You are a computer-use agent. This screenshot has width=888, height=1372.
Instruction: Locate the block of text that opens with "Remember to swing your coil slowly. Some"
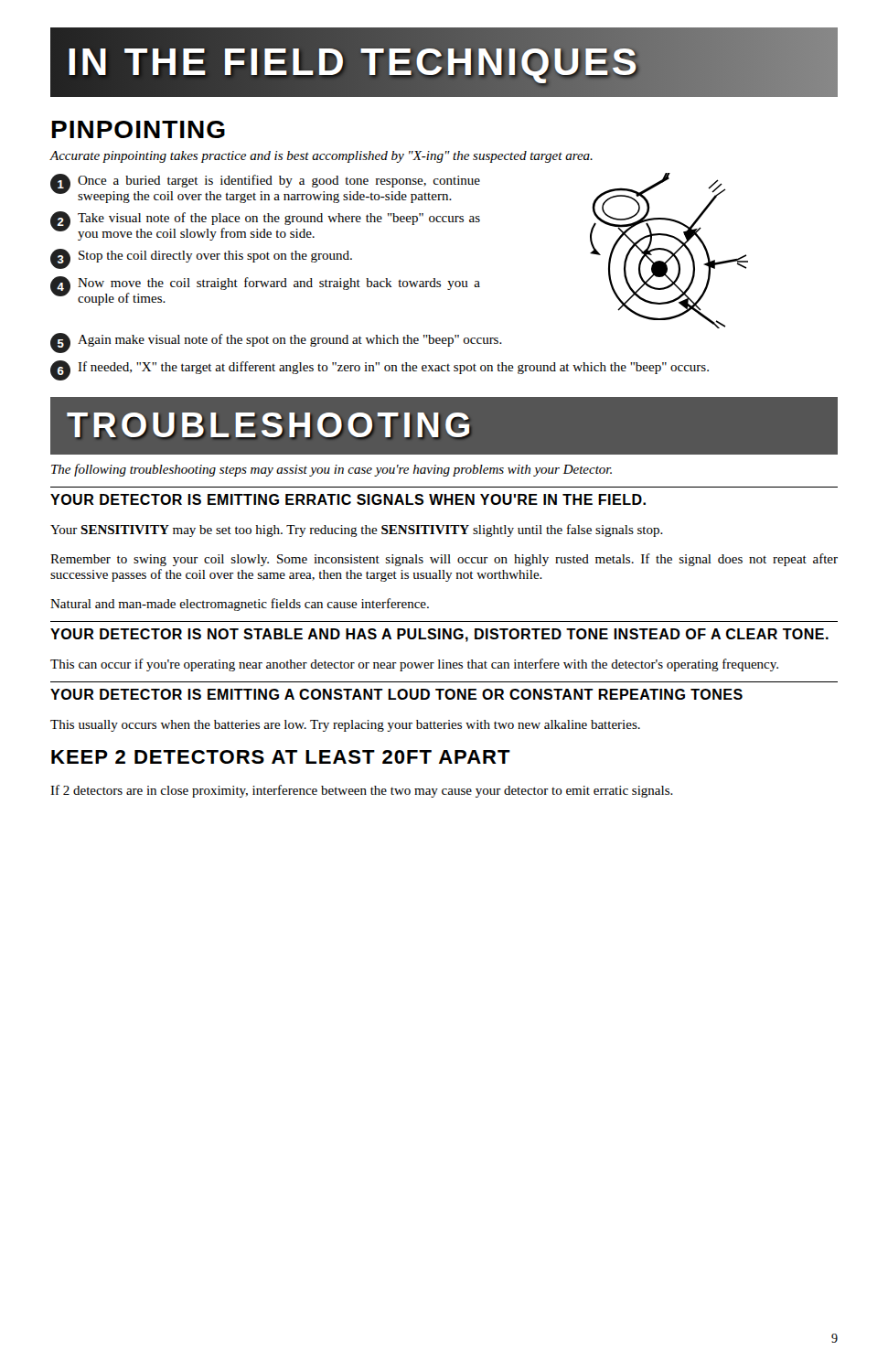point(444,567)
